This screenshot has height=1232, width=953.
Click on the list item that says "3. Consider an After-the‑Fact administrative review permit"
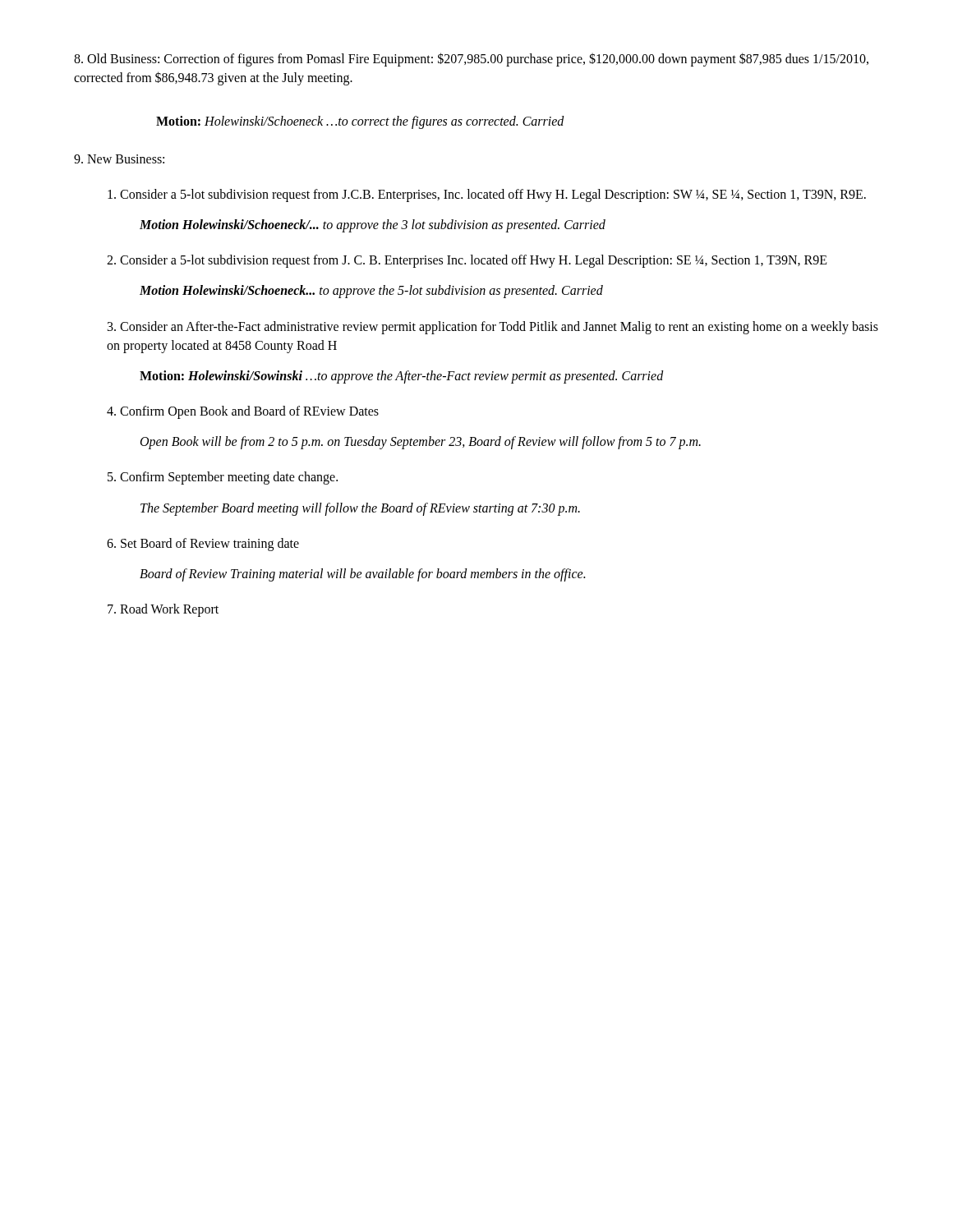(x=493, y=336)
